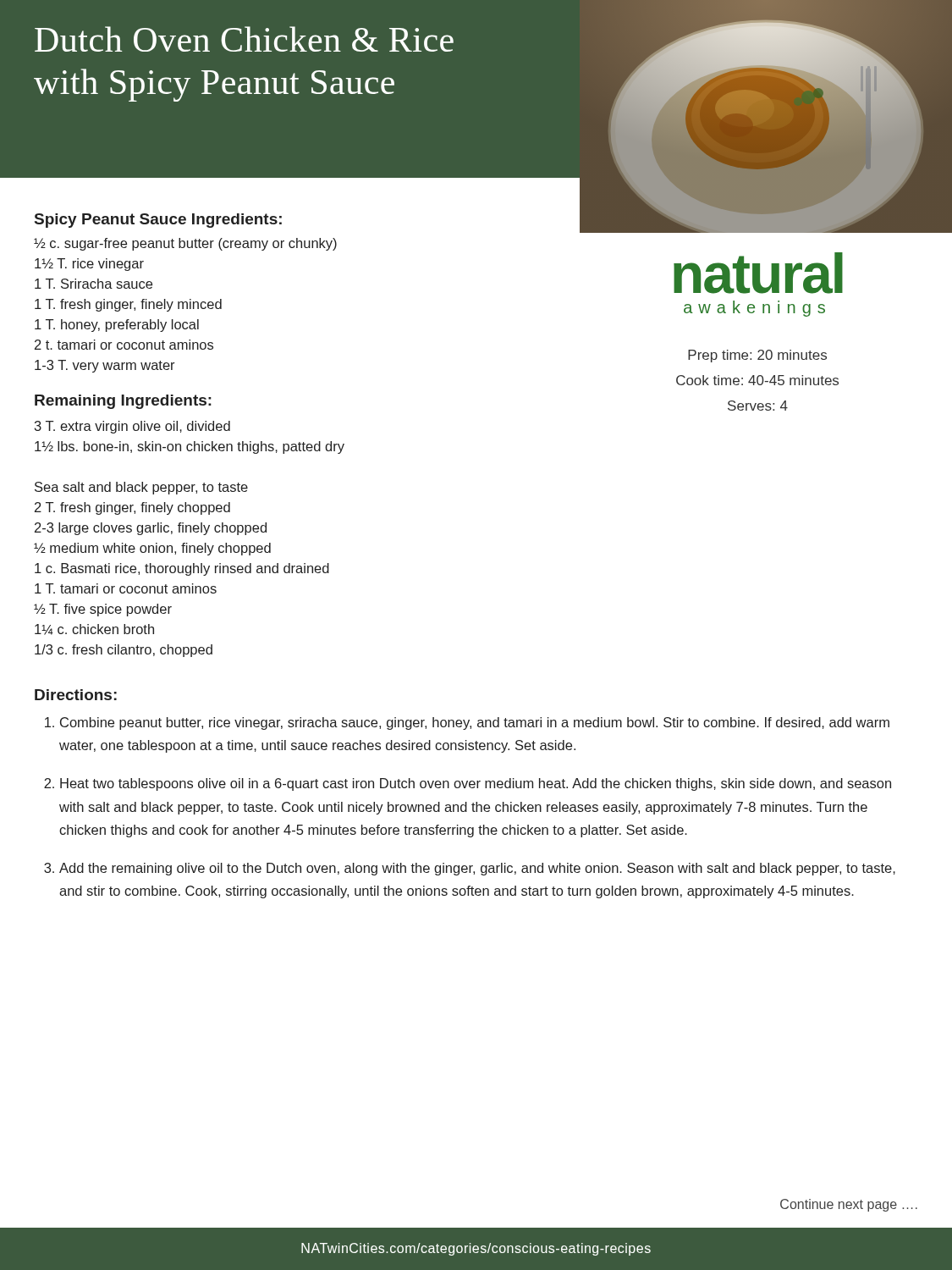The height and width of the screenshot is (1270, 952).
Task: Select the passage starting "Continue next page …."
Action: 849,1204
